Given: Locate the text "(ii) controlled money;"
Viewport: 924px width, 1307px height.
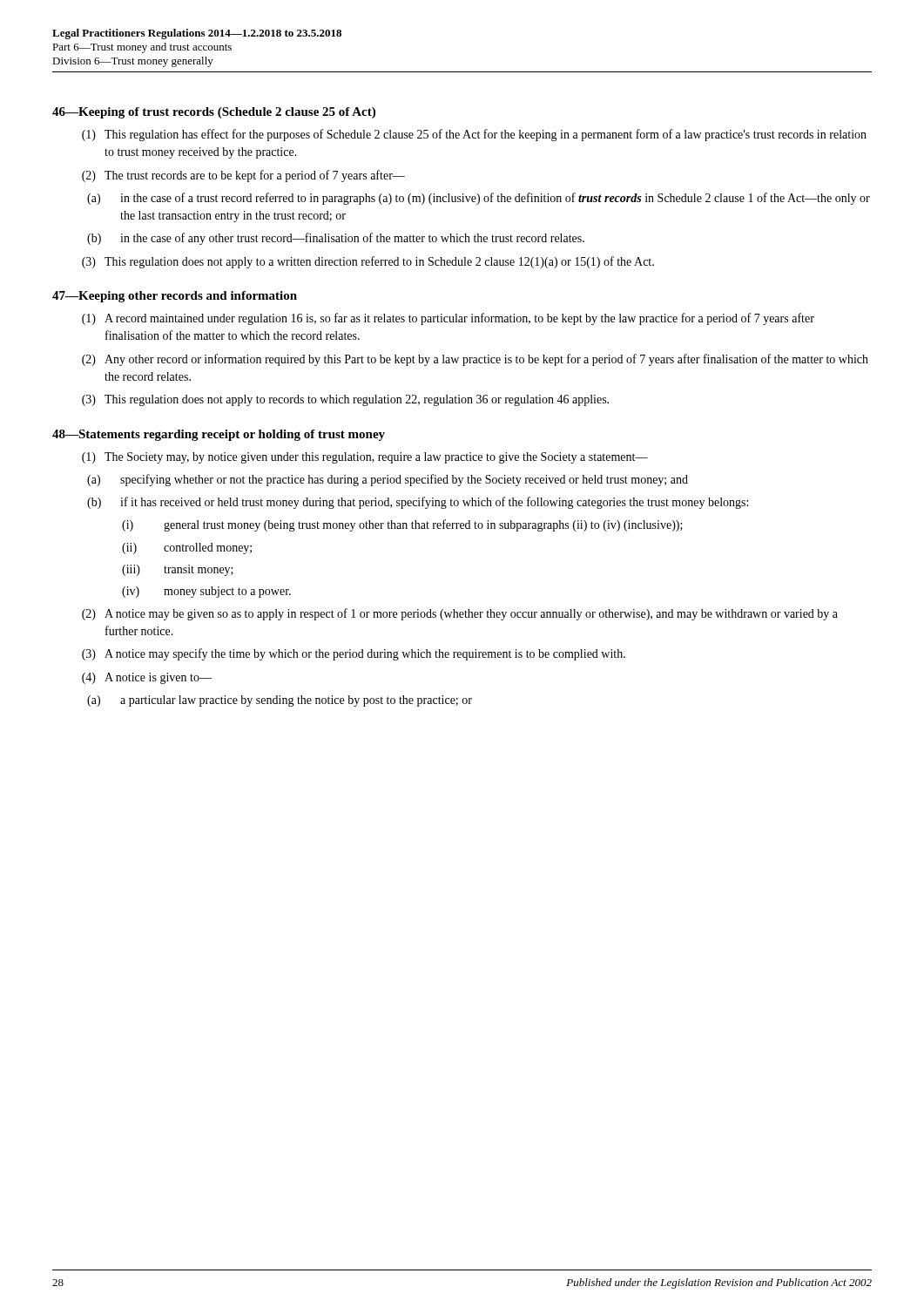Looking at the screenshot, I should pyautogui.click(x=187, y=549).
